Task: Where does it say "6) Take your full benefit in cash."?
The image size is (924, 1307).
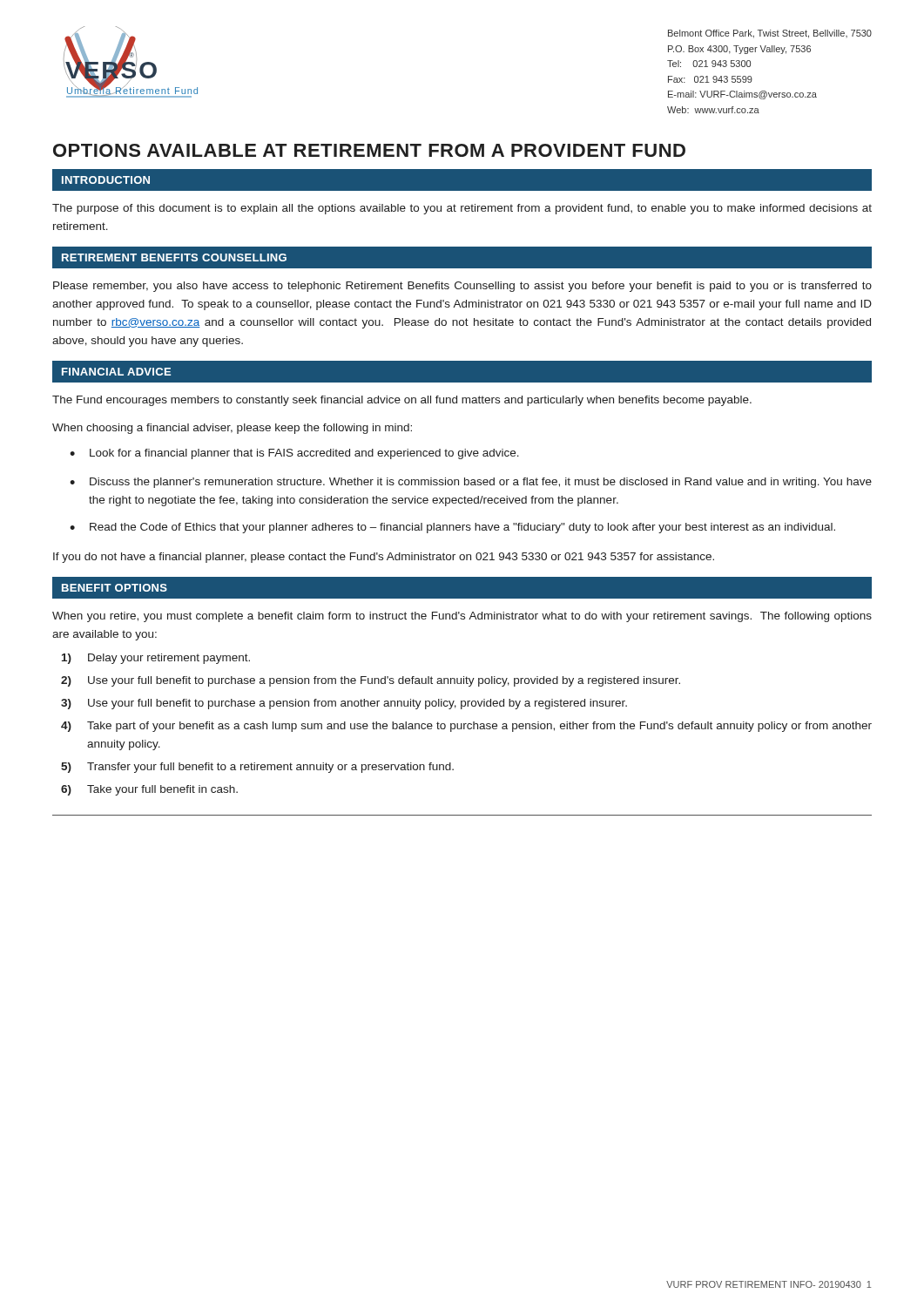Action: (150, 790)
